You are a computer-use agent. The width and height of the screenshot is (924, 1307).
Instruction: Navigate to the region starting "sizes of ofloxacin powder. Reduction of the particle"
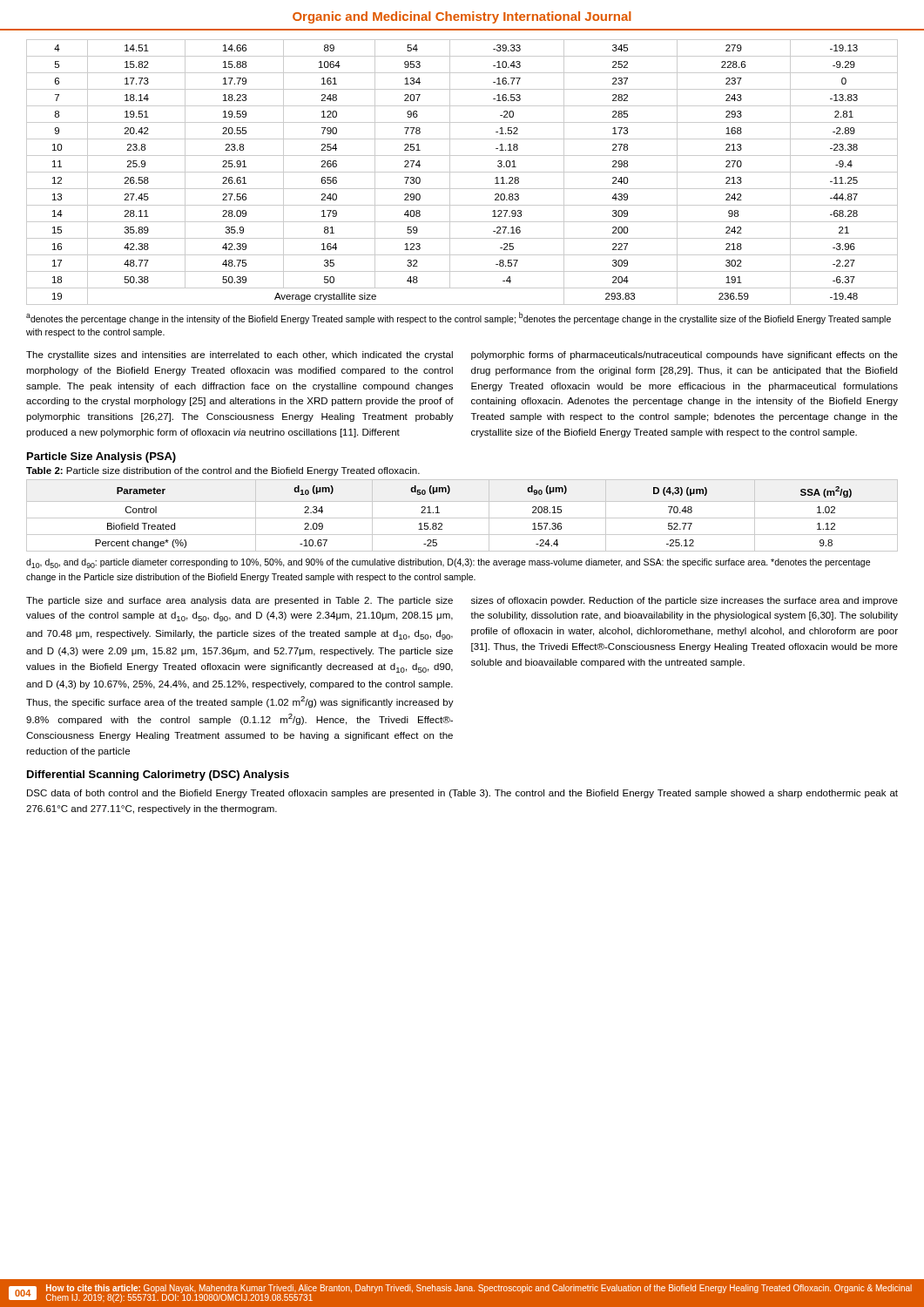684,631
